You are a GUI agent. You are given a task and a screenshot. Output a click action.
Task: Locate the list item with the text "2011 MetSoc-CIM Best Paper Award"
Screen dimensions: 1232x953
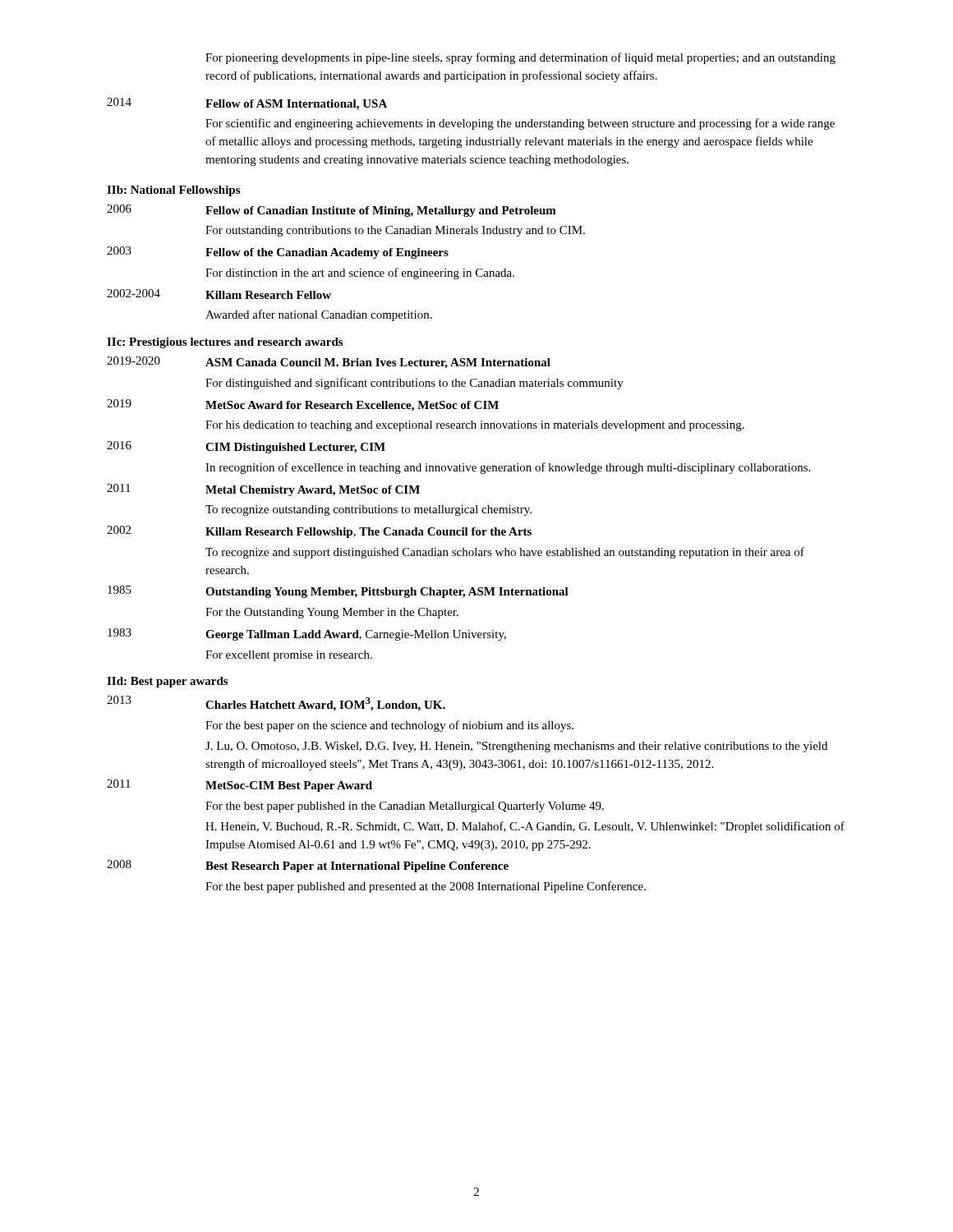(476, 817)
